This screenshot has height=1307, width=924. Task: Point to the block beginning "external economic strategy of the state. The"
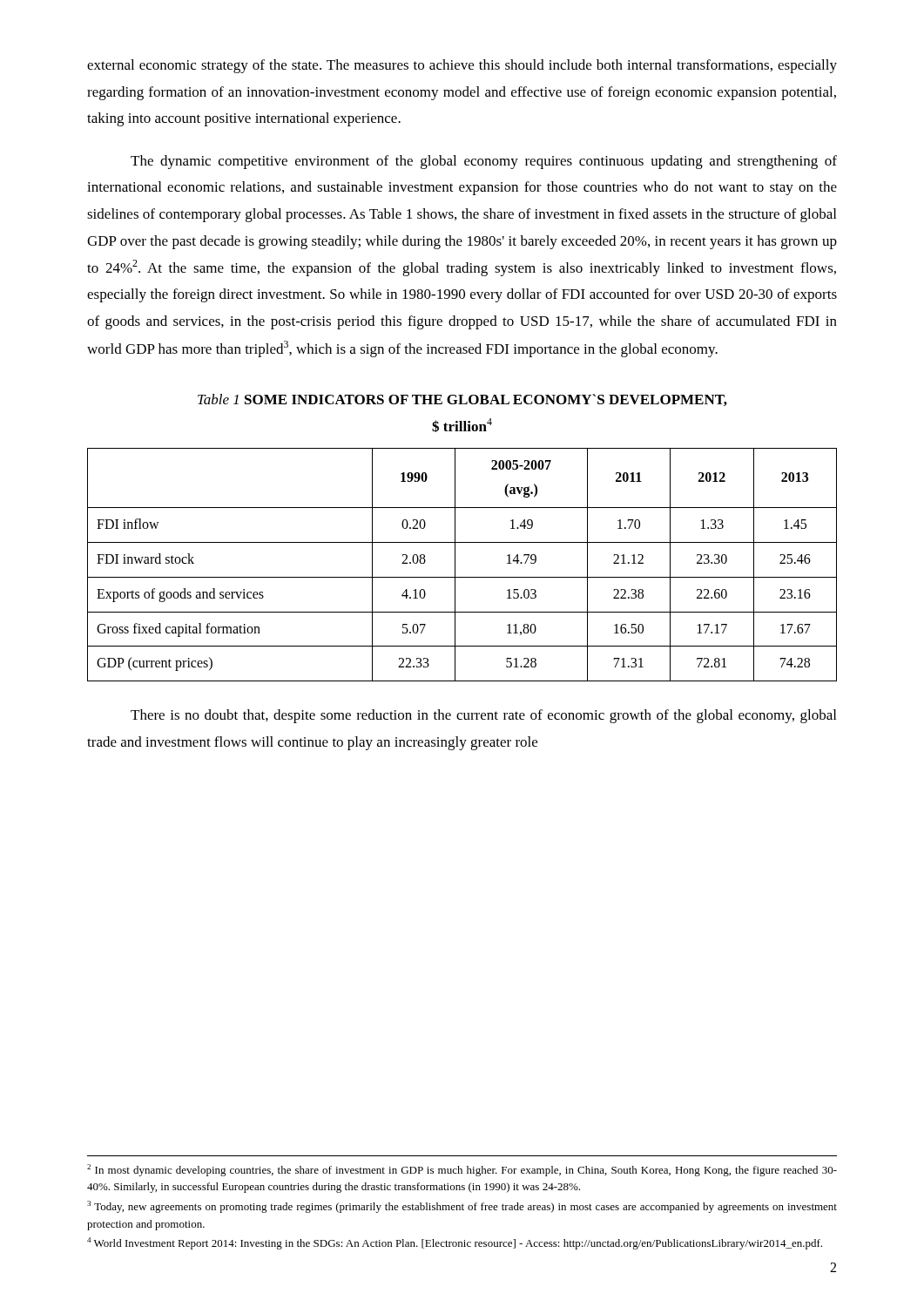click(x=462, y=92)
